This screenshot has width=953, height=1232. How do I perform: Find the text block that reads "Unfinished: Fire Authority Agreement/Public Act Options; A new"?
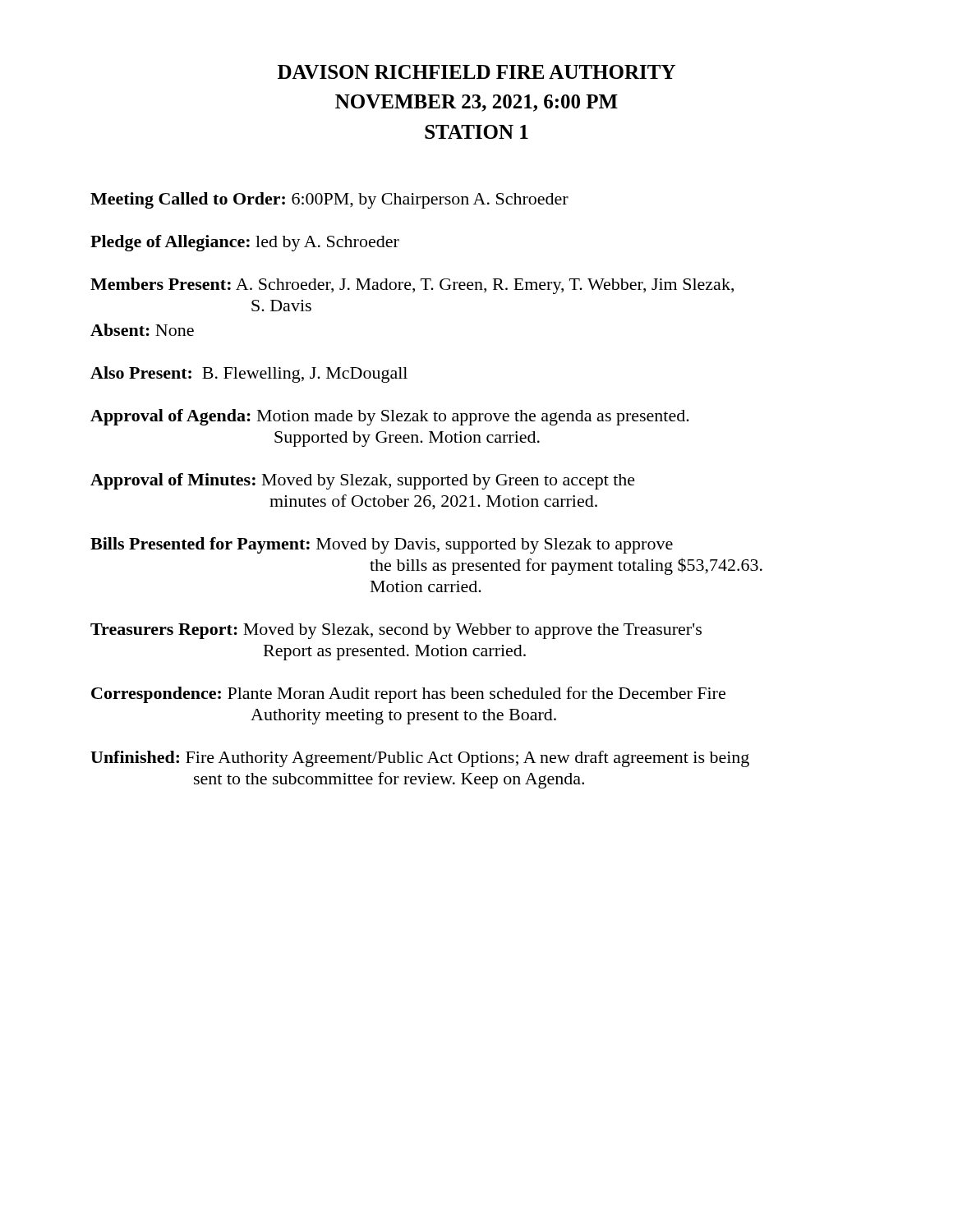[420, 768]
